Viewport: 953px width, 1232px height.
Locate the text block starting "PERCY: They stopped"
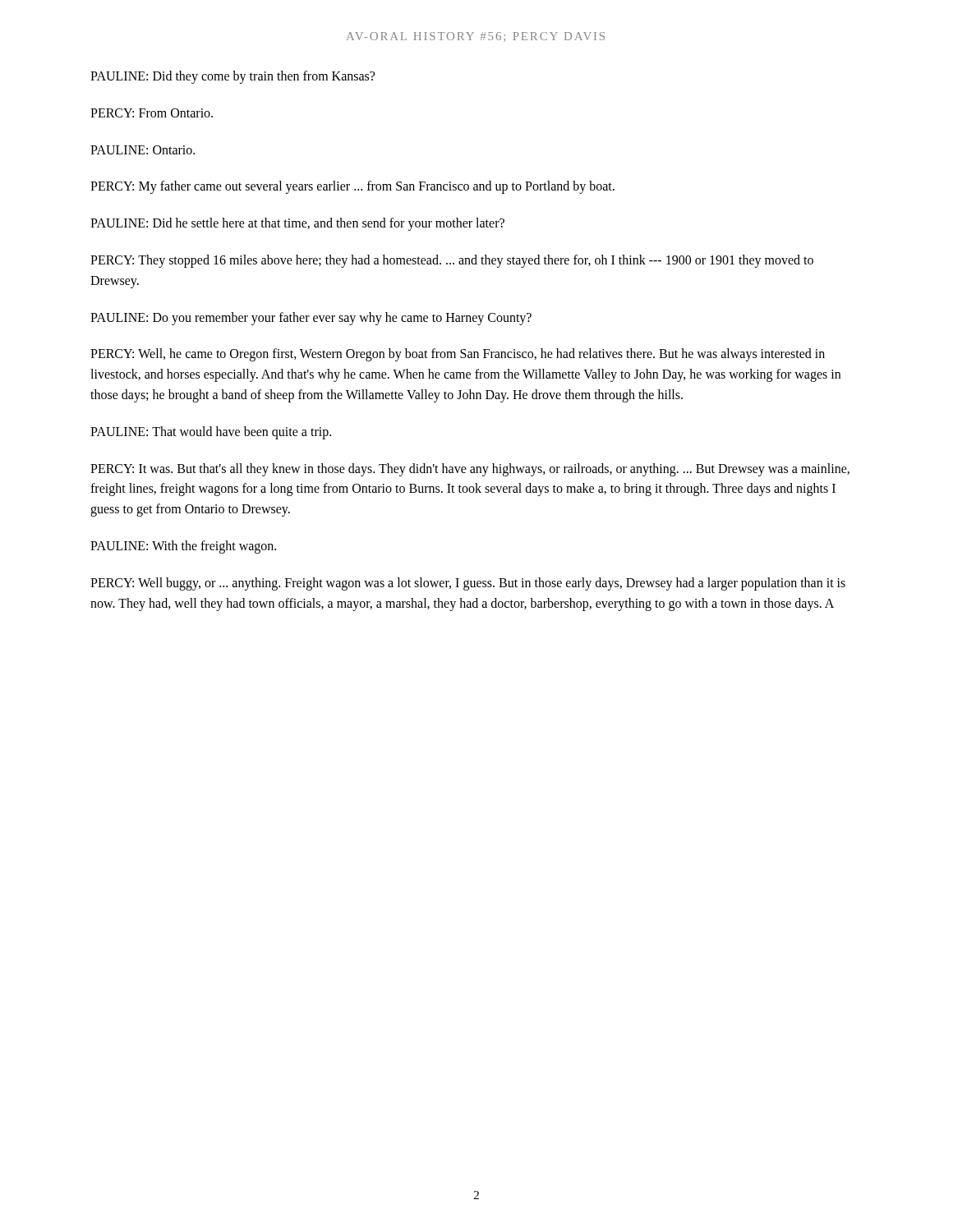[x=452, y=270]
